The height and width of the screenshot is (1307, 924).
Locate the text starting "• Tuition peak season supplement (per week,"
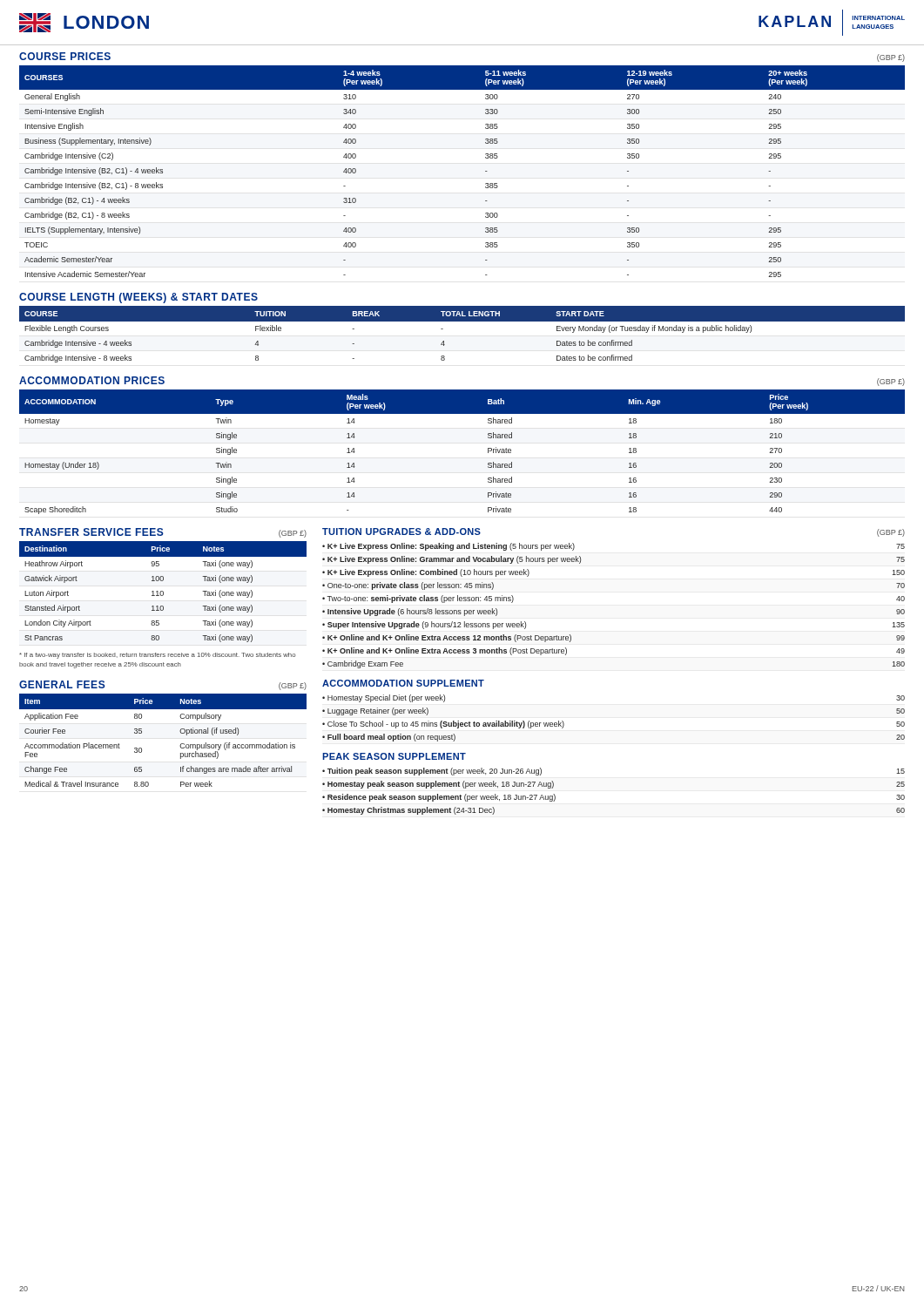point(436,772)
